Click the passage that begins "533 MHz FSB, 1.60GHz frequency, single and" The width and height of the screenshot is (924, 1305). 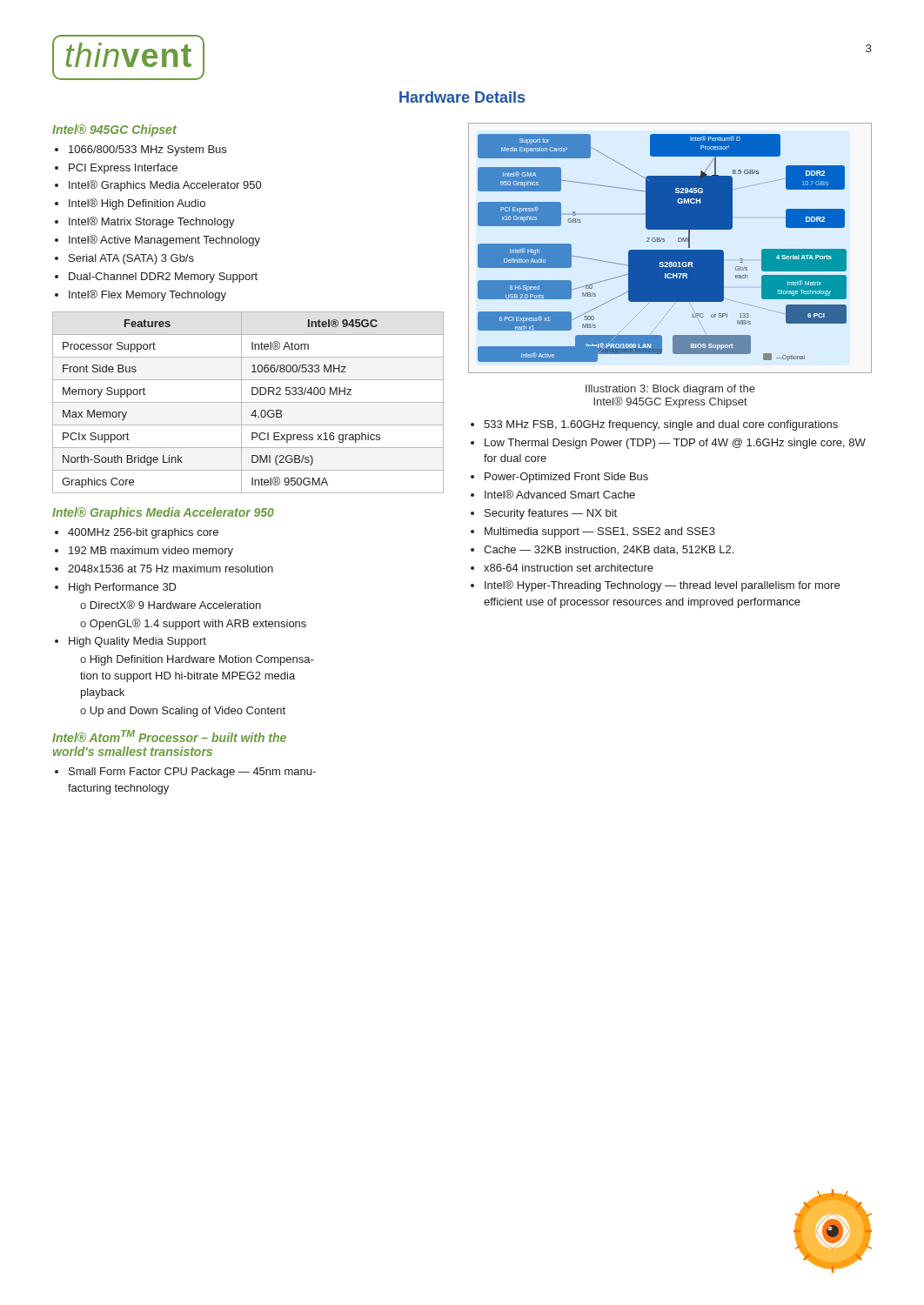[x=661, y=424]
